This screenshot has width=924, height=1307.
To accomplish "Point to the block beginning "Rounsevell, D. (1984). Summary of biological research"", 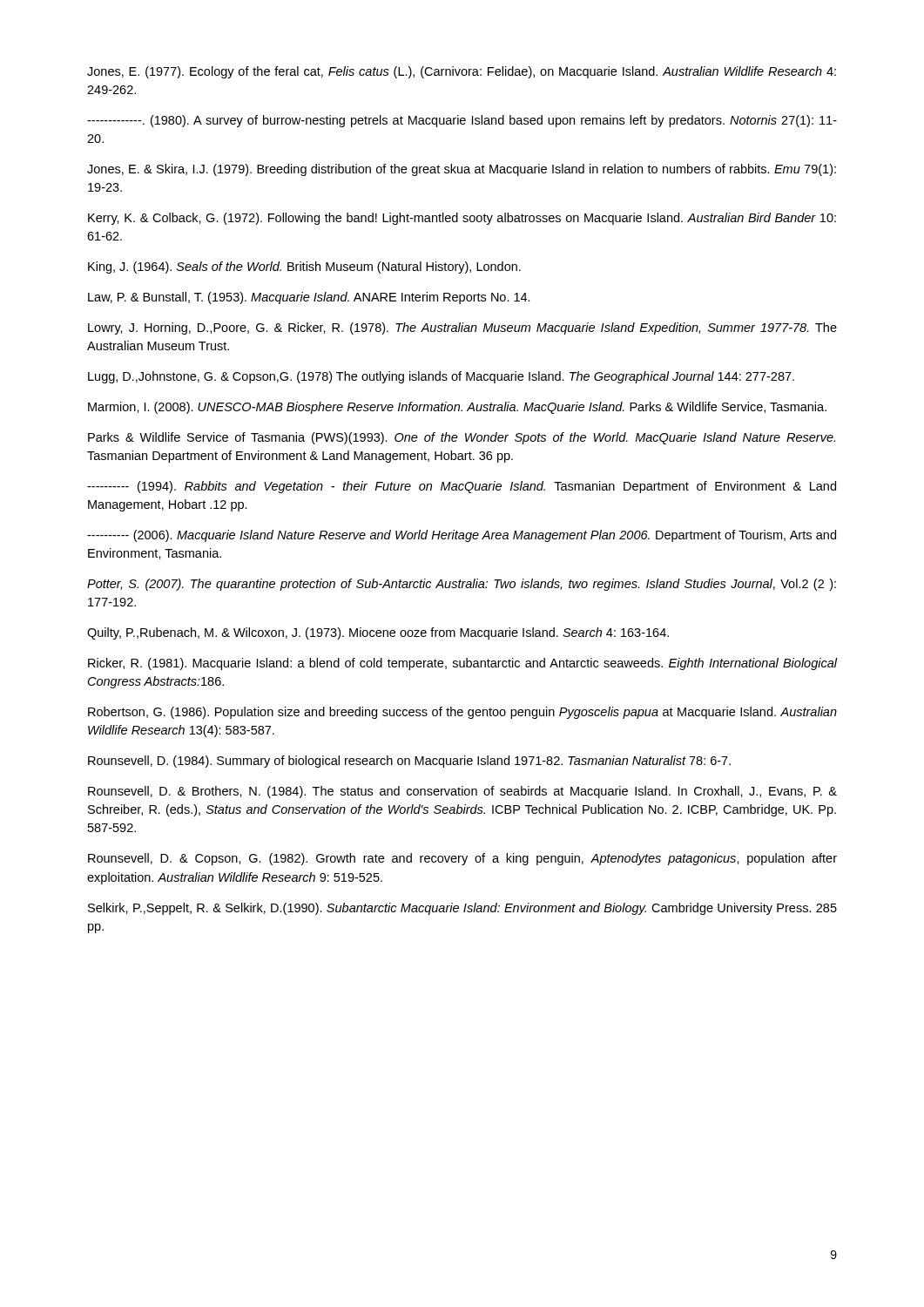I will 409,761.
